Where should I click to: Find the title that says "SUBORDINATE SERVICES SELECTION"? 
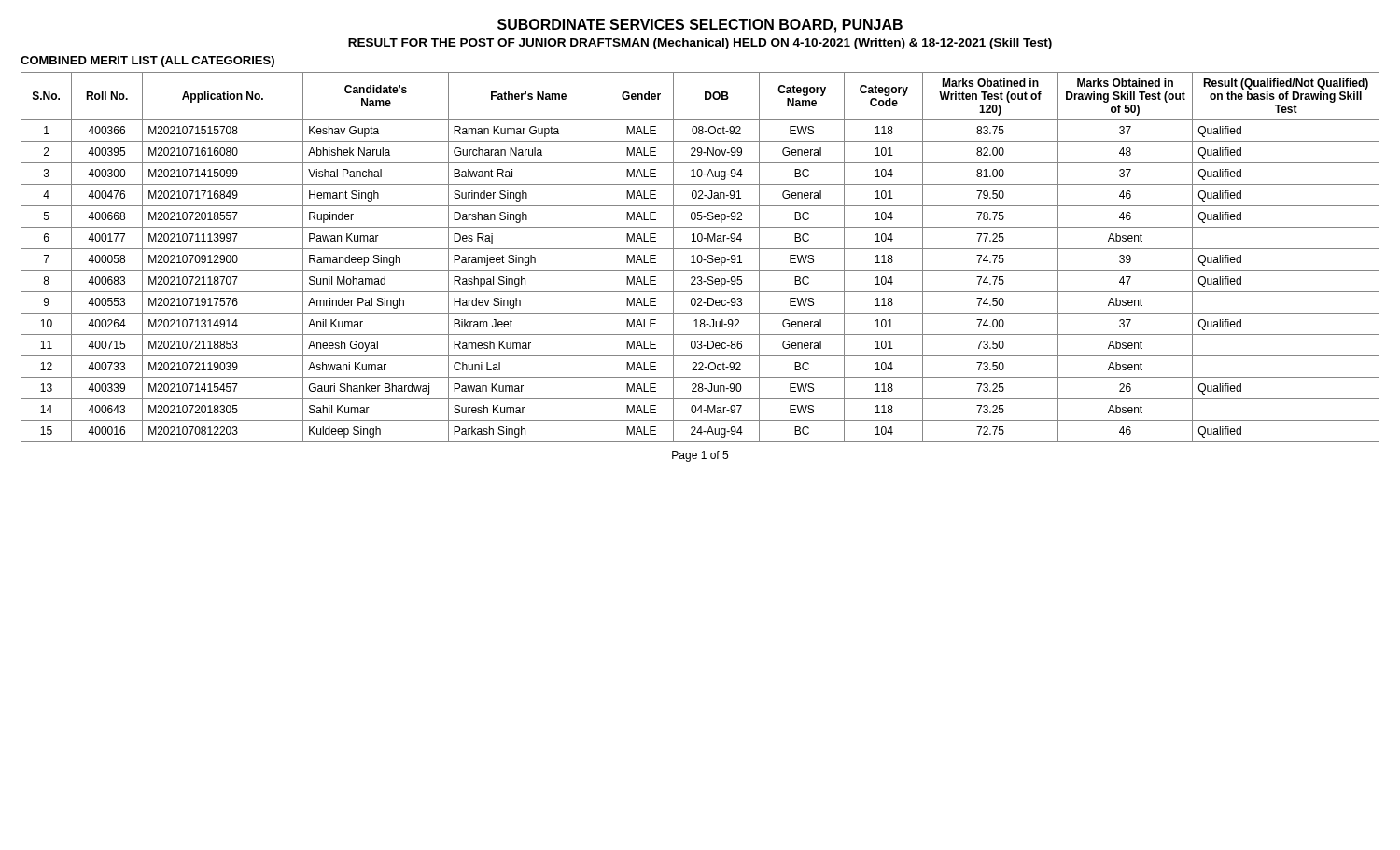(700, 33)
